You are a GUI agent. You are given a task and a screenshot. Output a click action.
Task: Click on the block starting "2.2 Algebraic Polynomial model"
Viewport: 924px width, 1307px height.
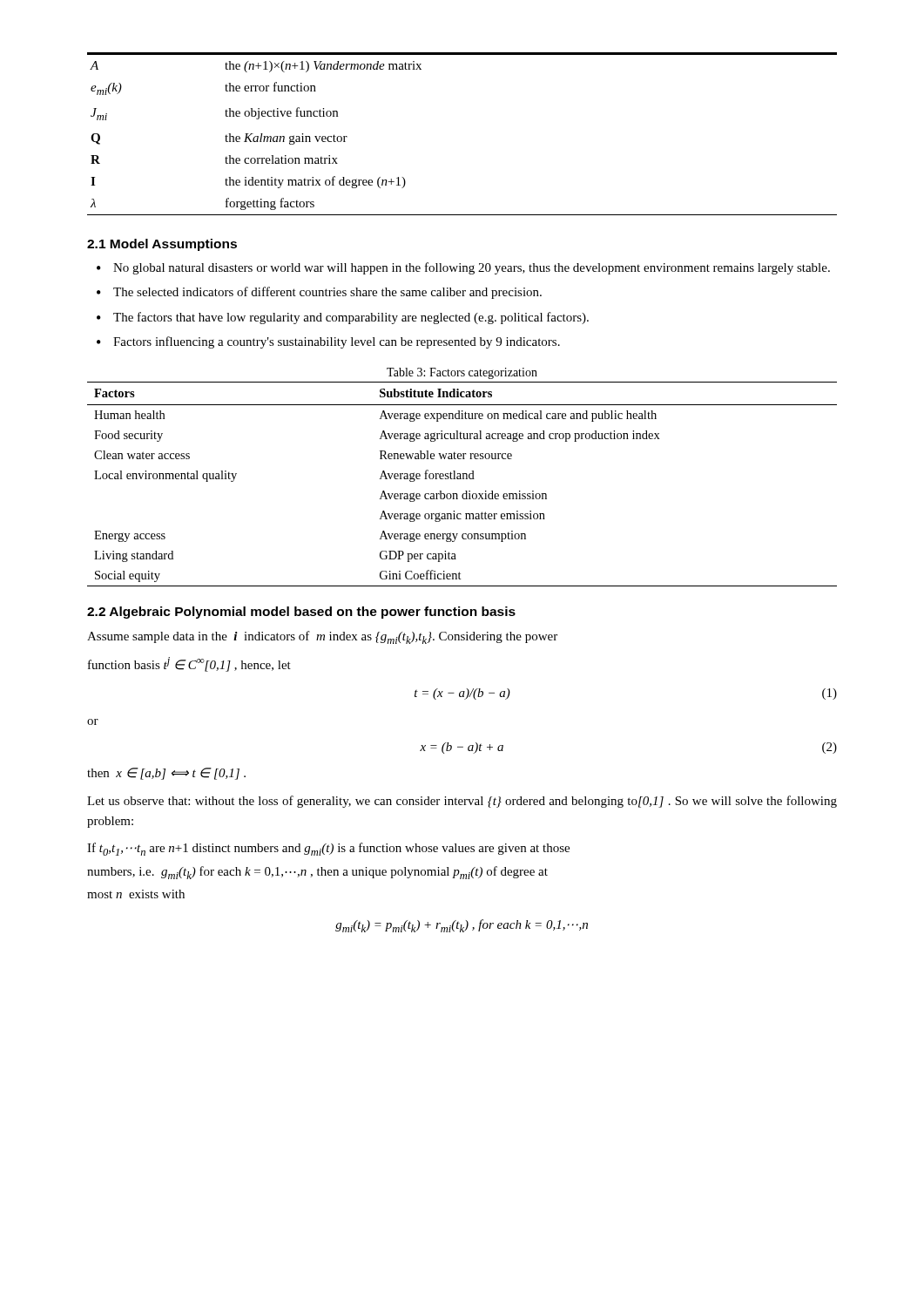[x=301, y=611]
